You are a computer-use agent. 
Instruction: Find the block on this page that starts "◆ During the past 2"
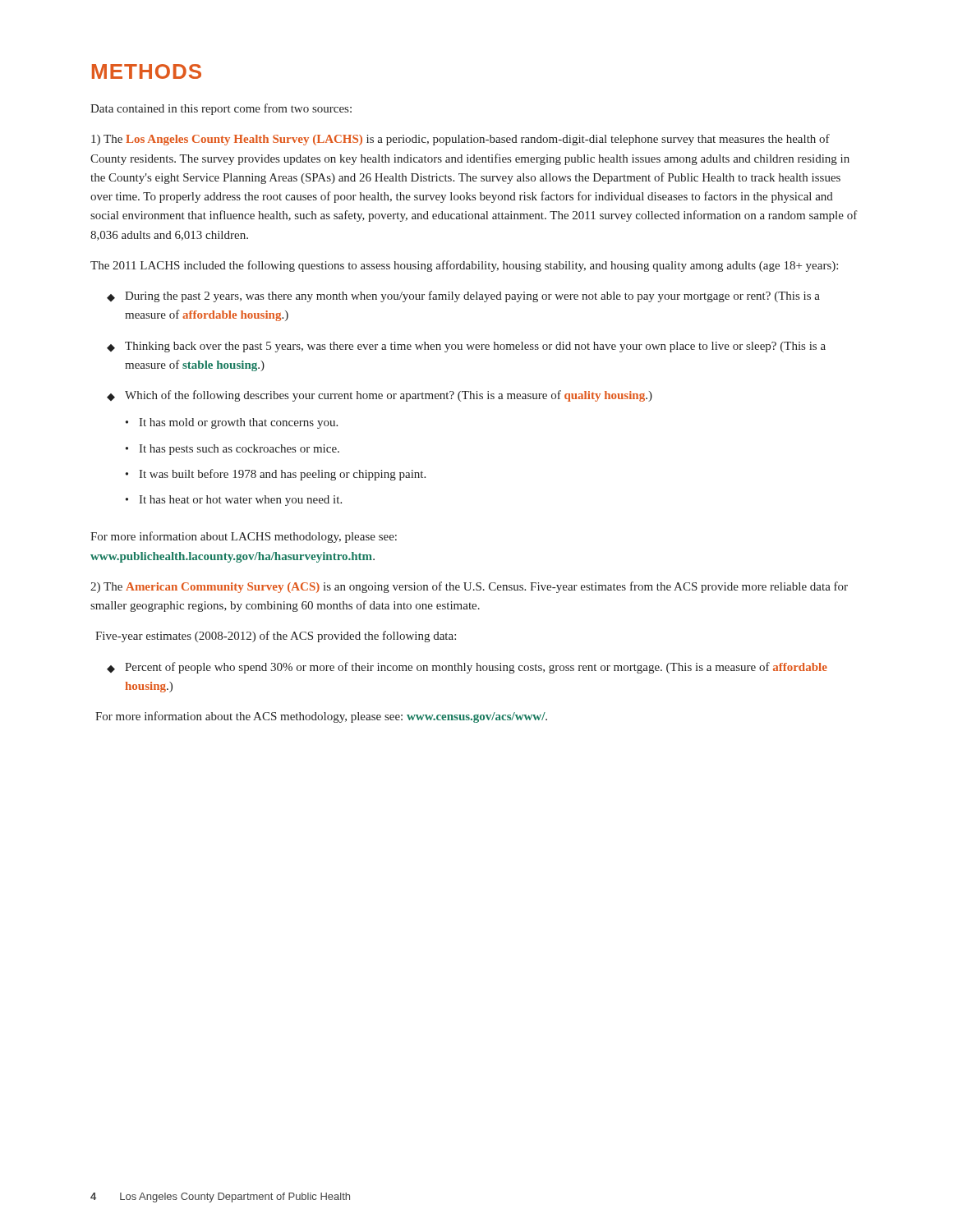point(485,306)
